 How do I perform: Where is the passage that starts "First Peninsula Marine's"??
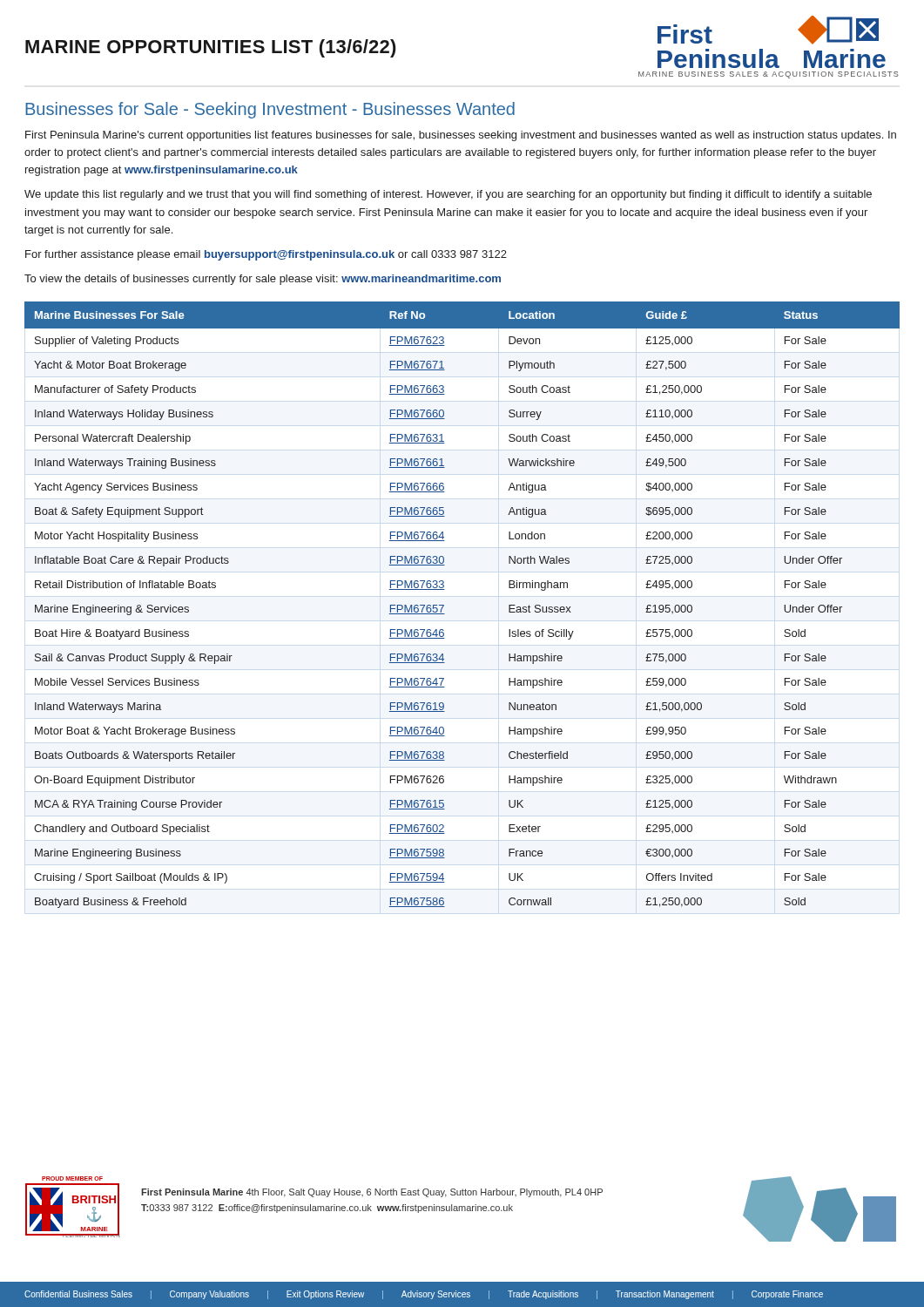coord(461,152)
